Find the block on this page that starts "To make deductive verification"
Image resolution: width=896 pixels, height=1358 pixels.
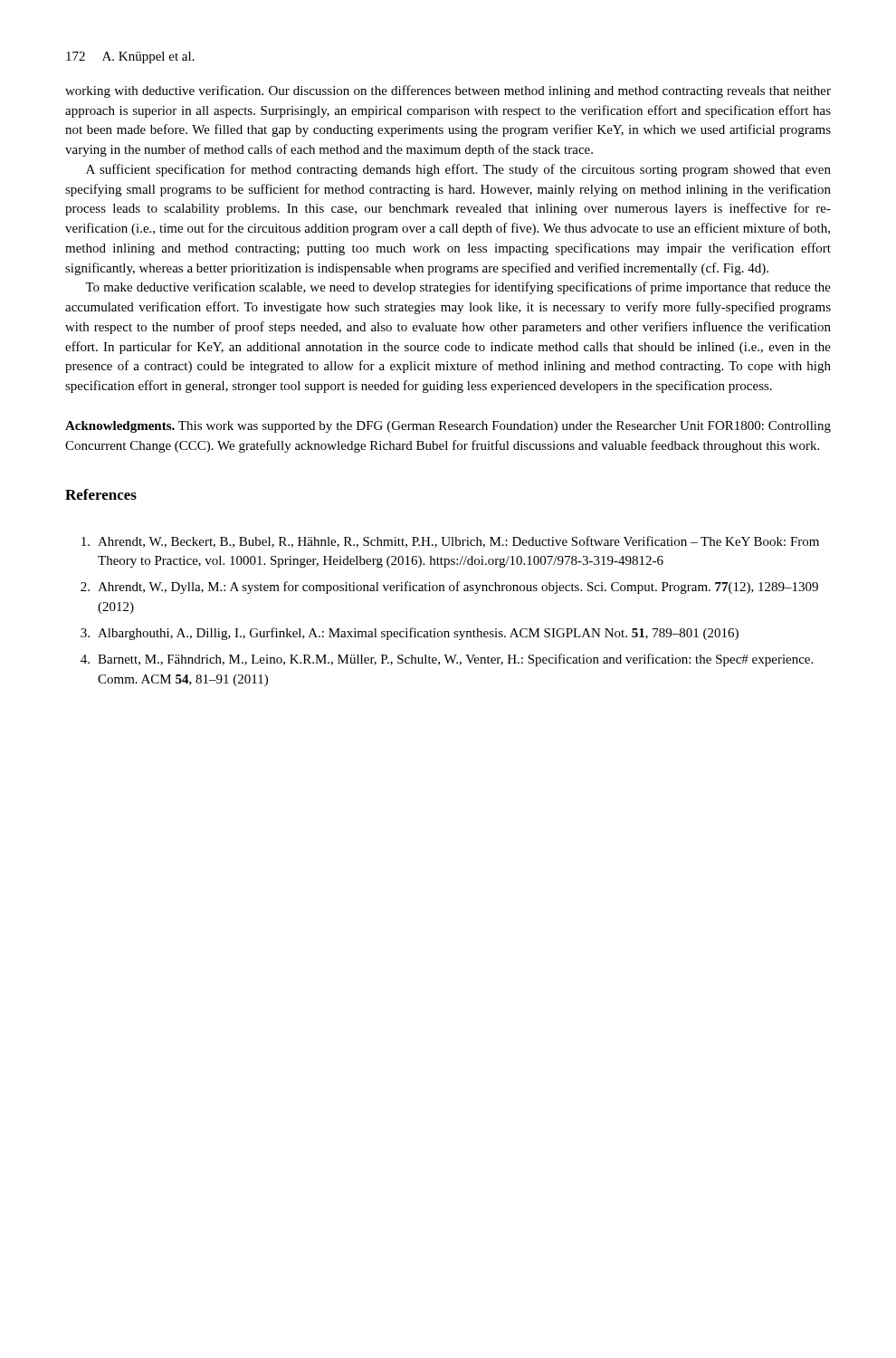[448, 337]
